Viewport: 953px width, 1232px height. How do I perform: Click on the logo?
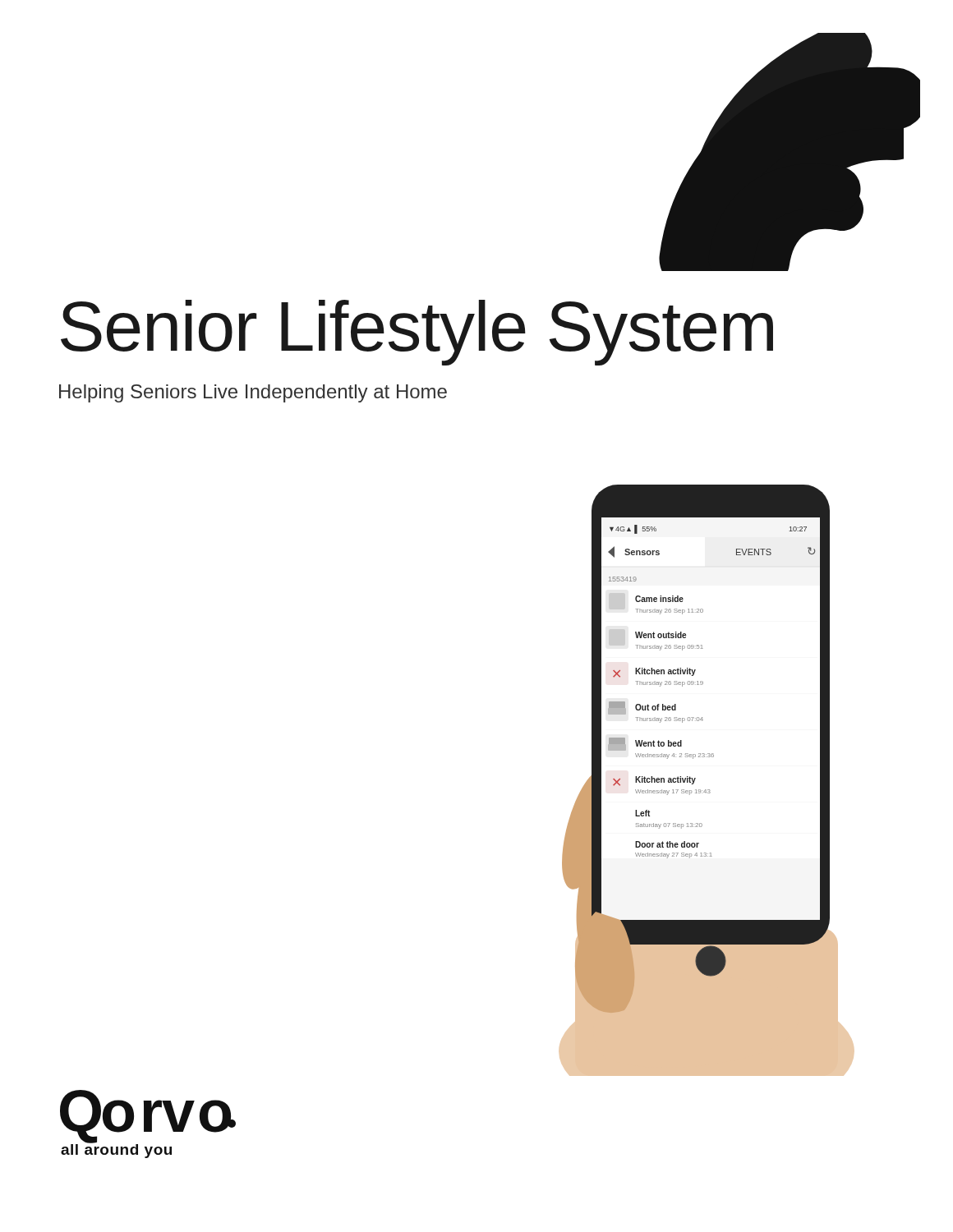(148, 1120)
